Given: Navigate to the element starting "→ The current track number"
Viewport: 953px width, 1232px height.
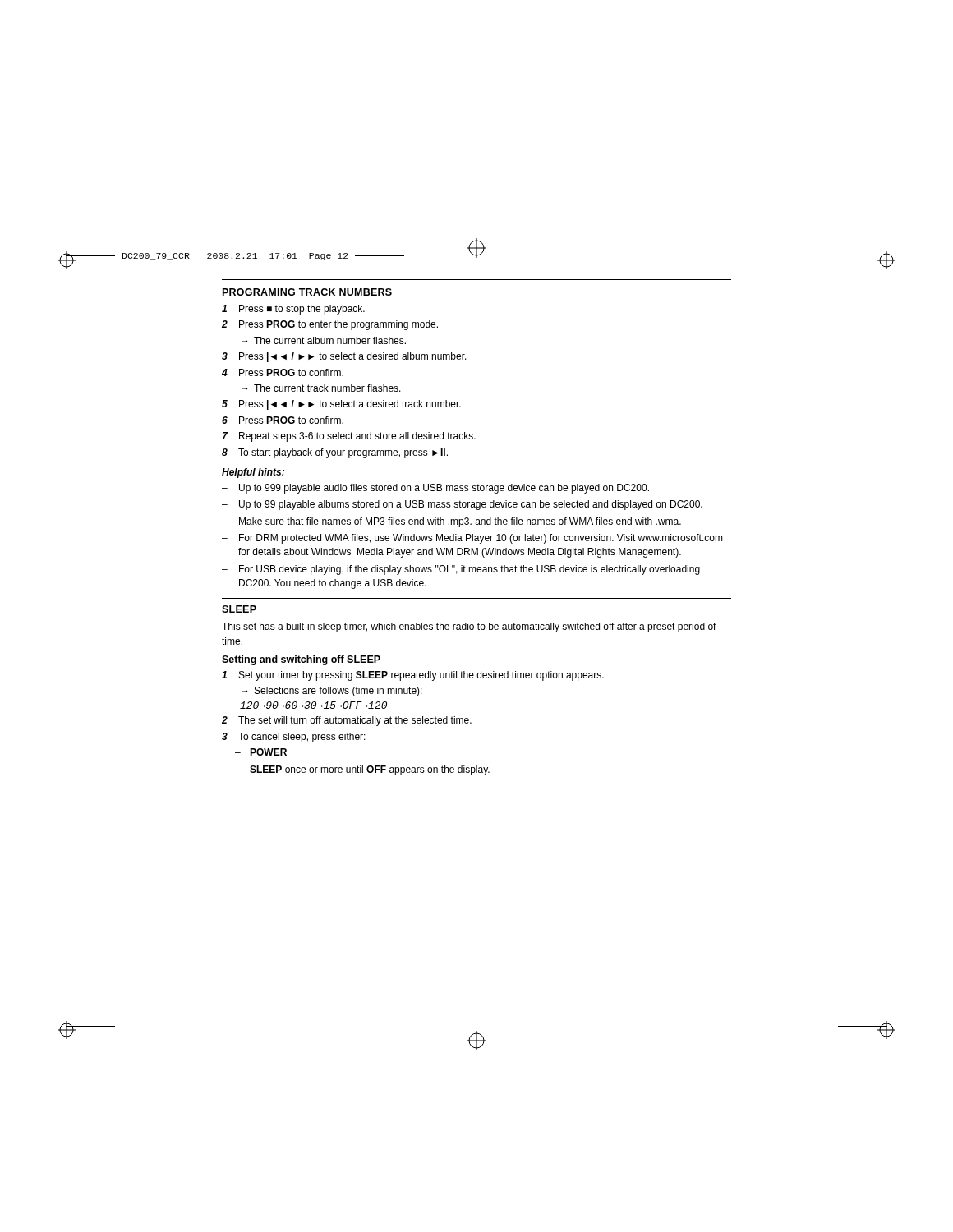Looking at the screenshot, I should (321, 388).
